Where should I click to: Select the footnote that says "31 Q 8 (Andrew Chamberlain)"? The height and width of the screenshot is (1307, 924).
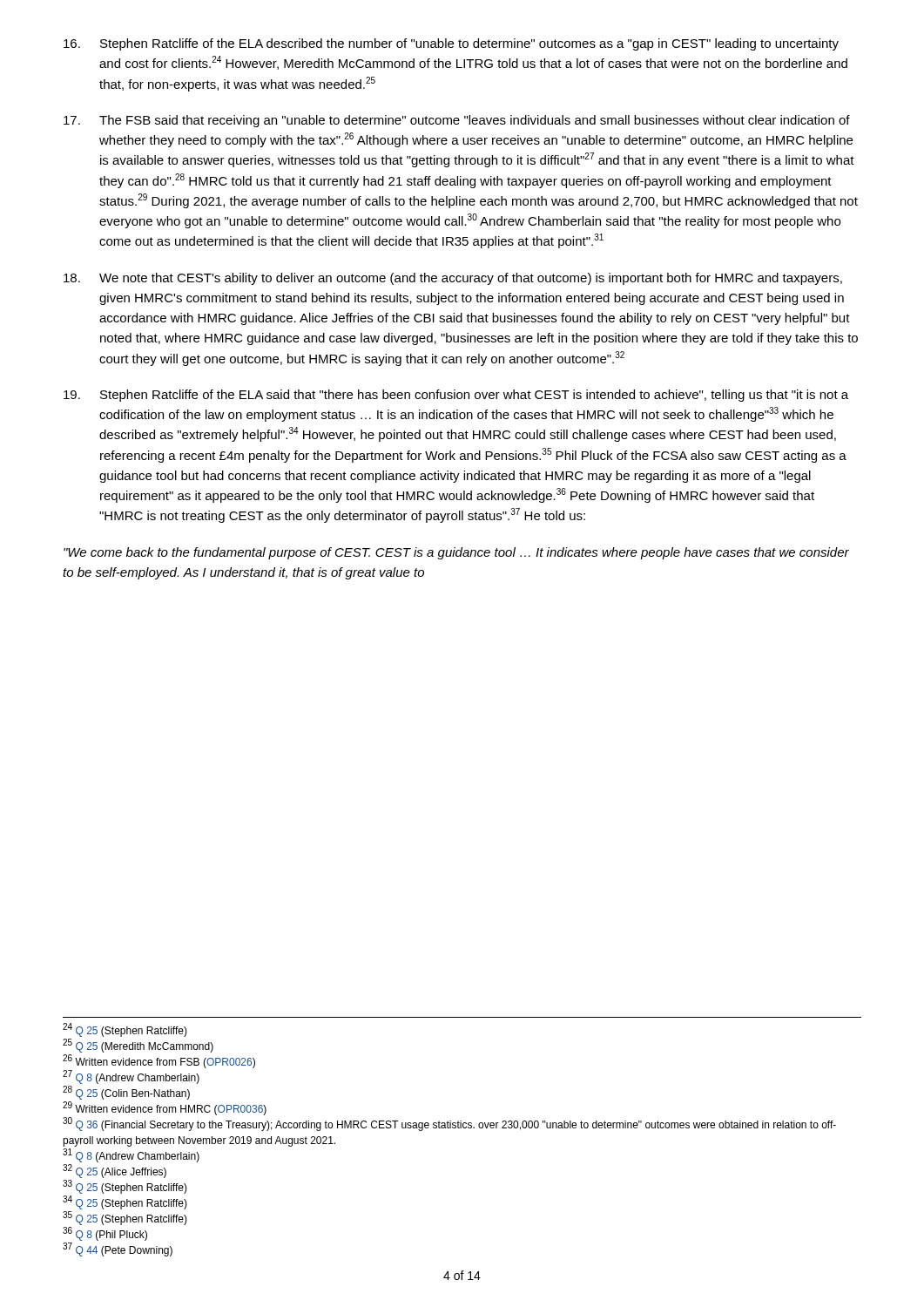coord(131,1155)
